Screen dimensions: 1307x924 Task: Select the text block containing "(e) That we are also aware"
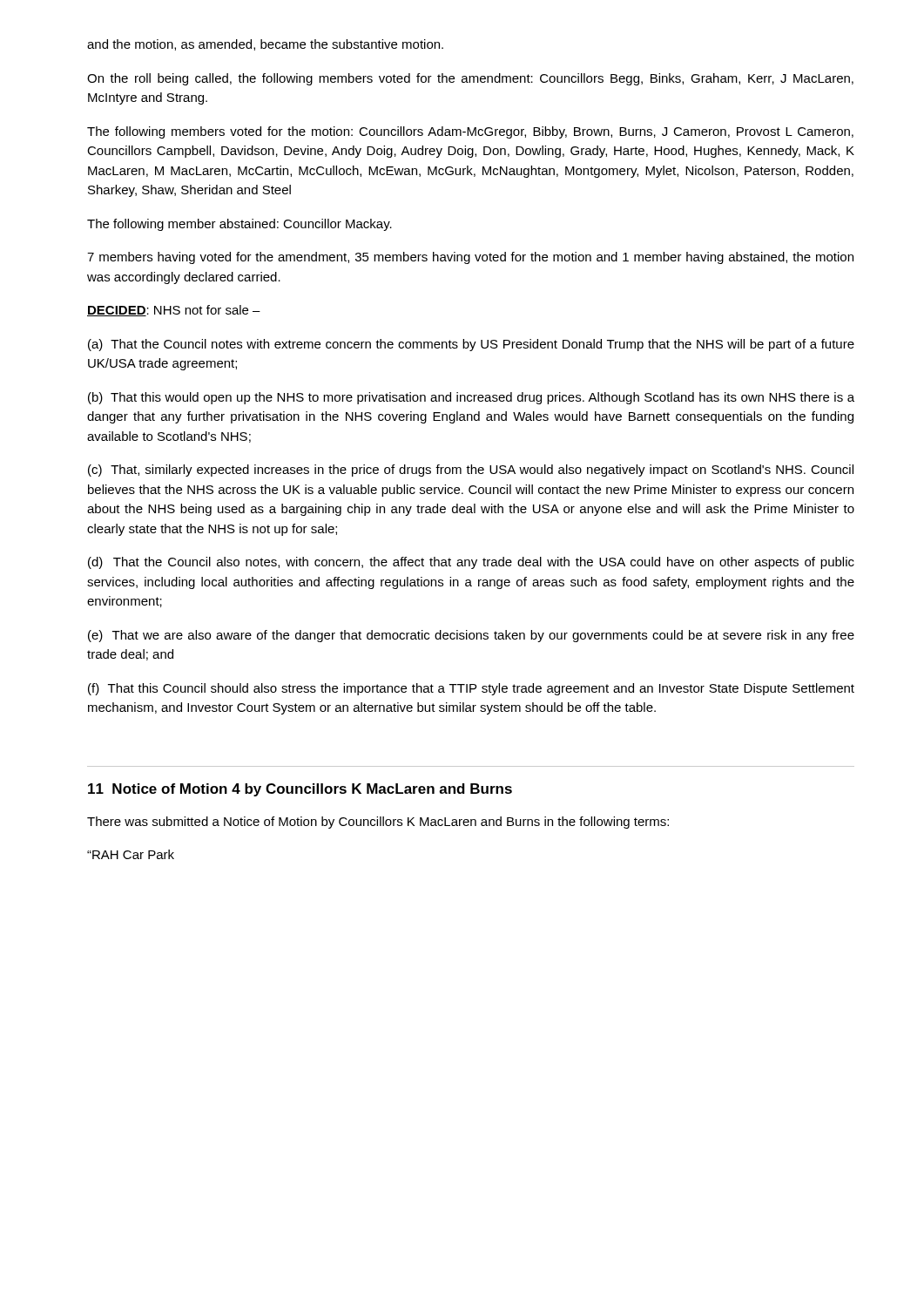tap(471, 644)
